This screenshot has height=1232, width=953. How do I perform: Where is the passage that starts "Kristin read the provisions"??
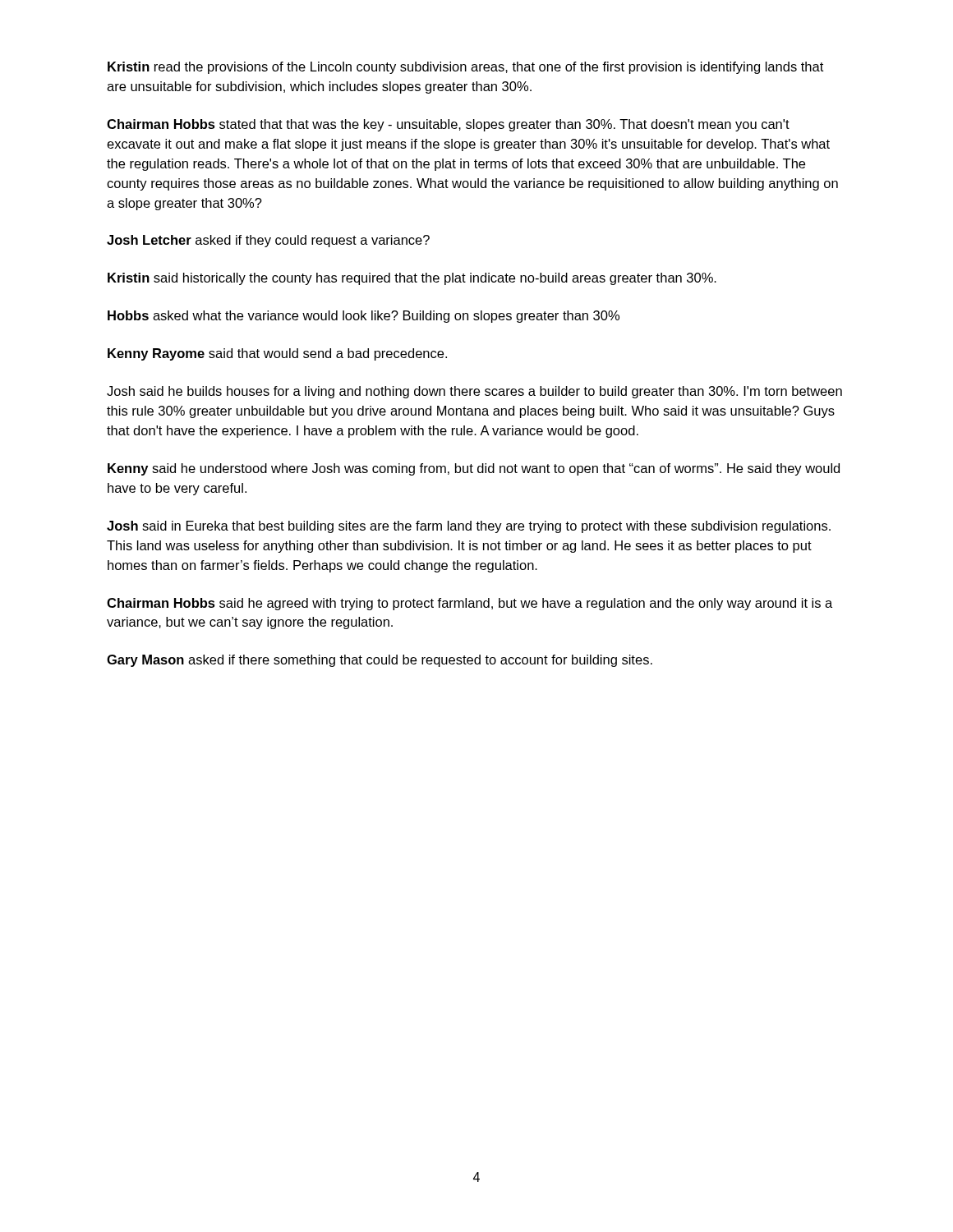465,76
